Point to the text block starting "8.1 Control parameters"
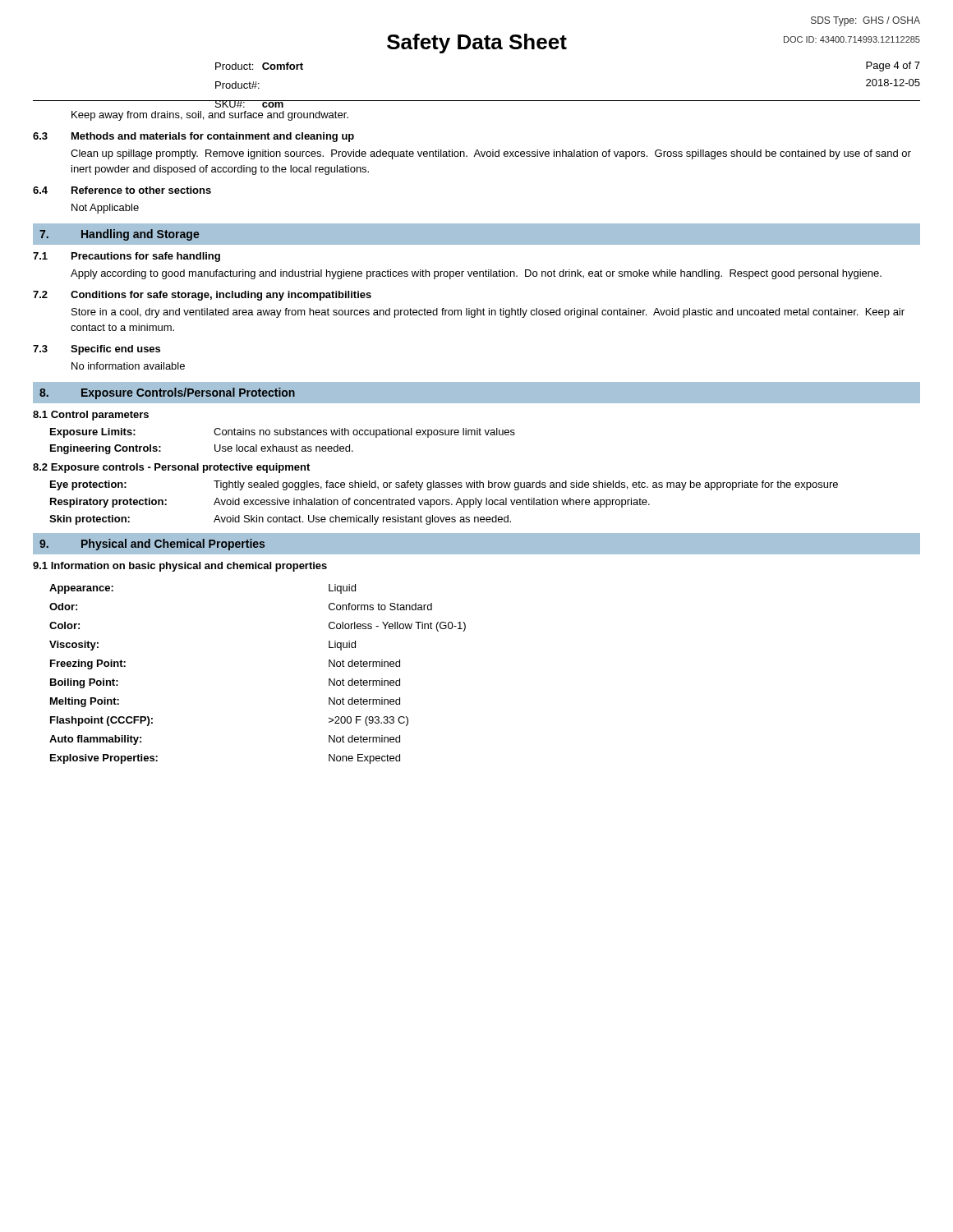Image resolution: width=953 pixels, height=1232 pixels. click(x=91, y=414)
